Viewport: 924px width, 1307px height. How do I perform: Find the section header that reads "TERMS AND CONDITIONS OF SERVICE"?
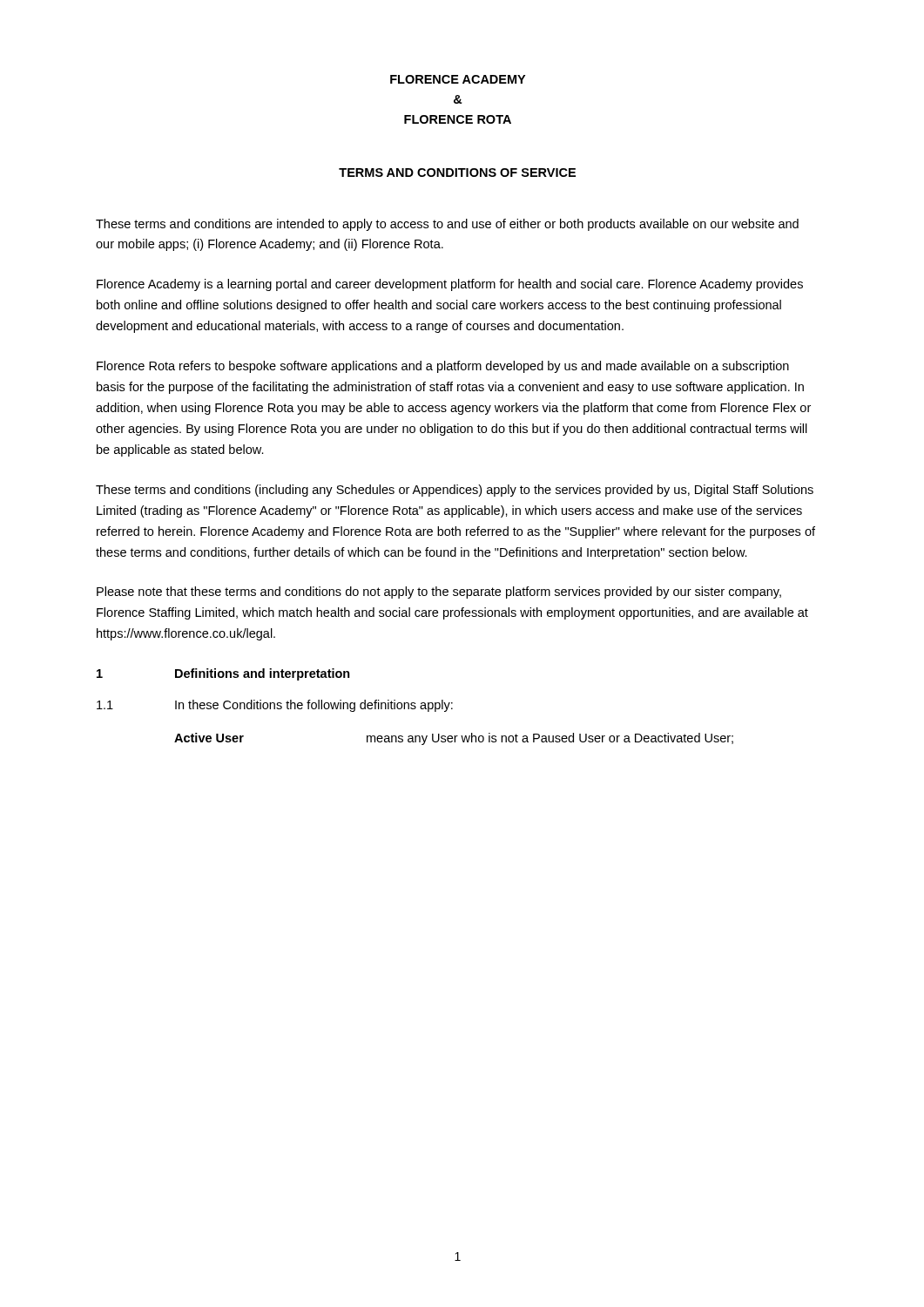tap(458, 172)
